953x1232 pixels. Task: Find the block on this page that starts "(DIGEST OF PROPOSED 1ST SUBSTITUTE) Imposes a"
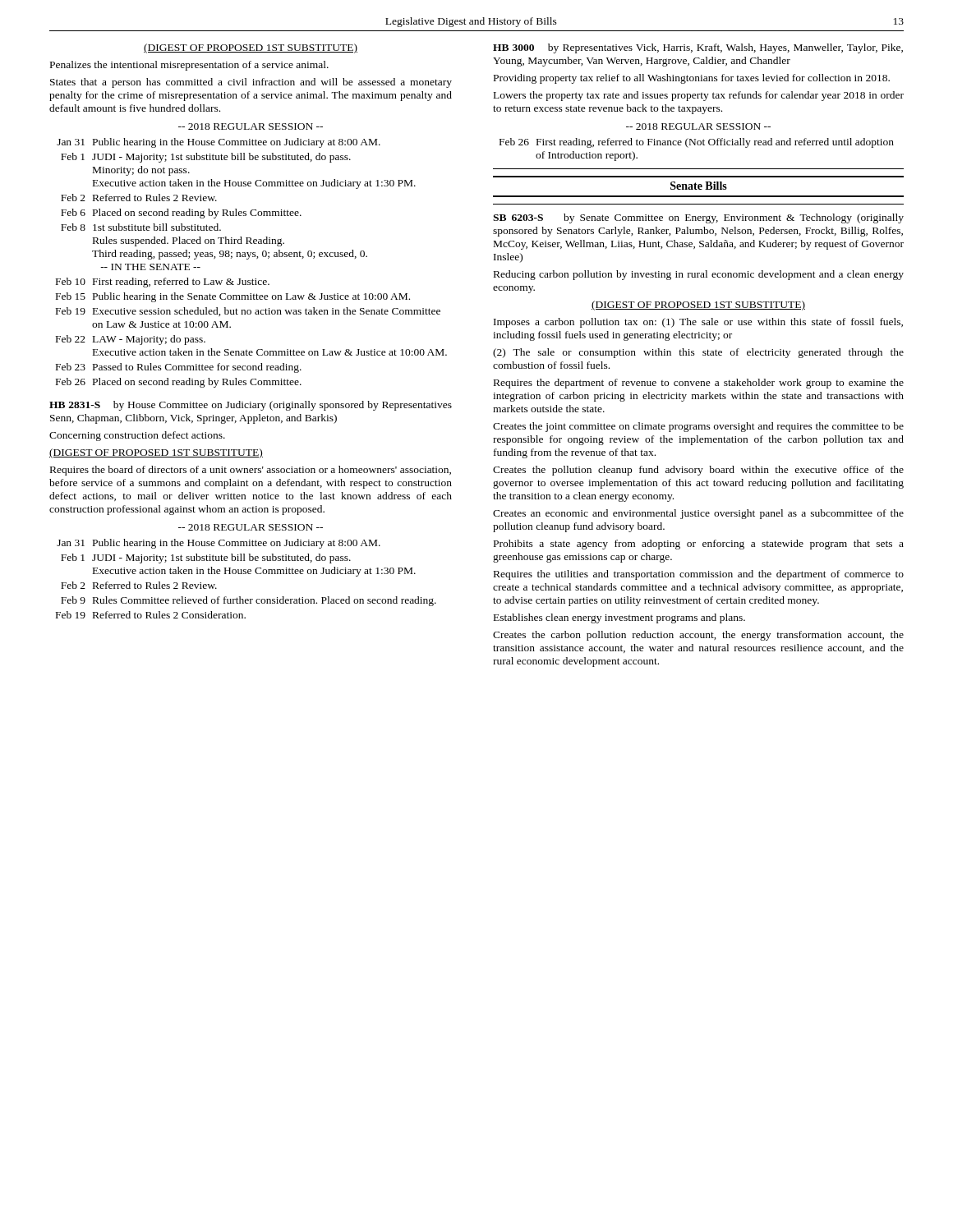pos(698,483)
